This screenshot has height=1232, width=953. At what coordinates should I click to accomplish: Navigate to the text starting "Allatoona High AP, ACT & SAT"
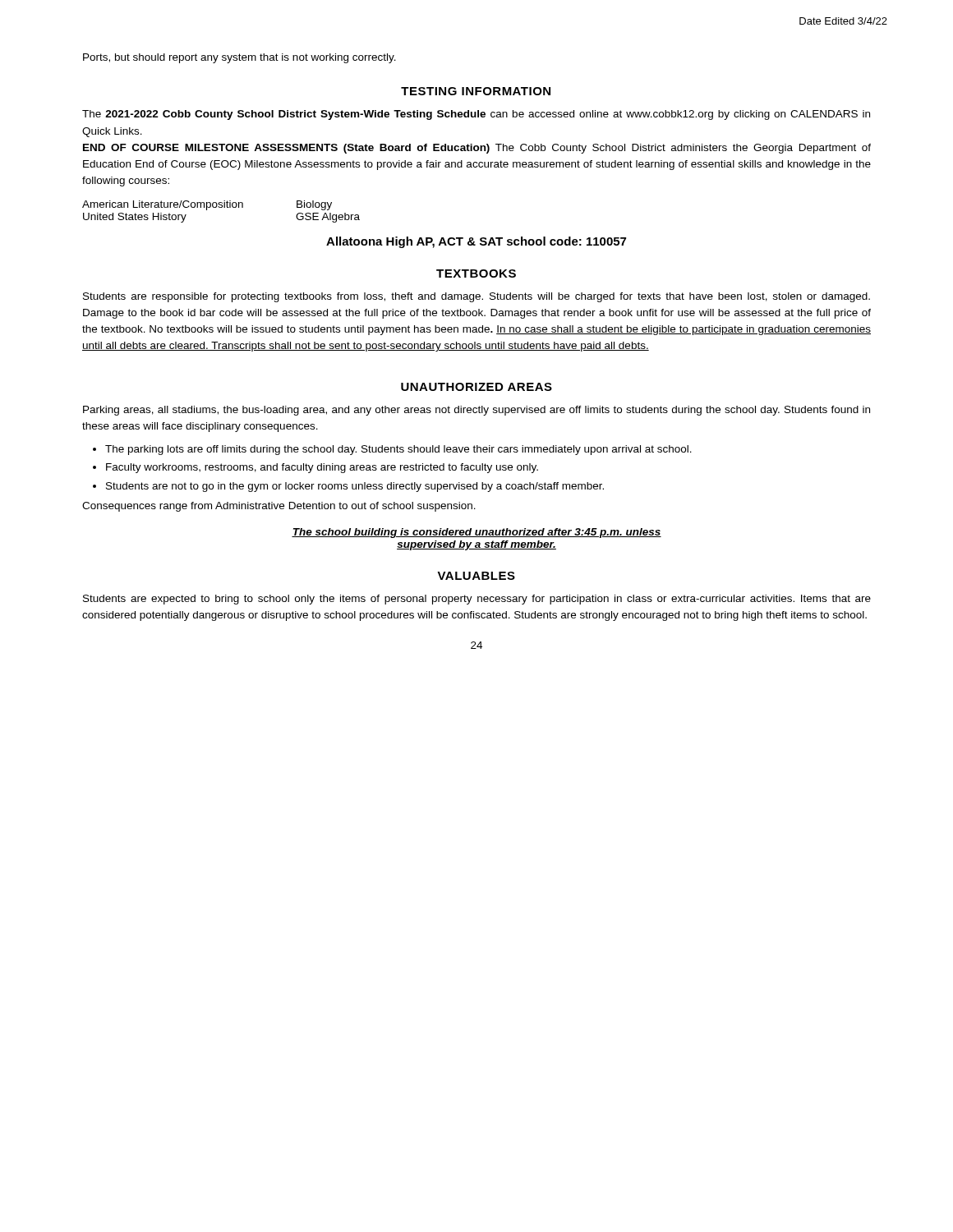click(476, 241)
